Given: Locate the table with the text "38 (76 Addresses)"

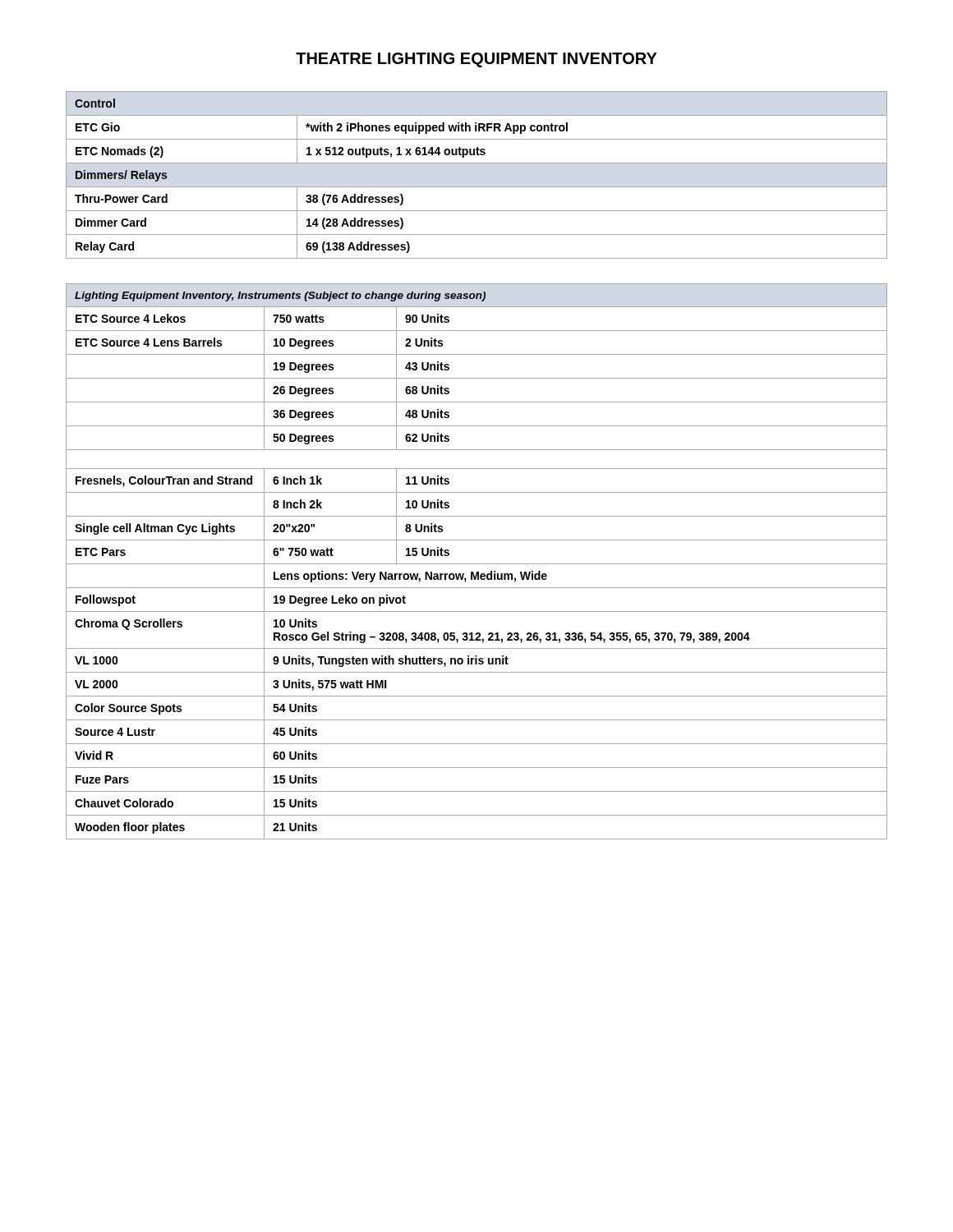Looking at the screenshot, I should coord(476,175).
